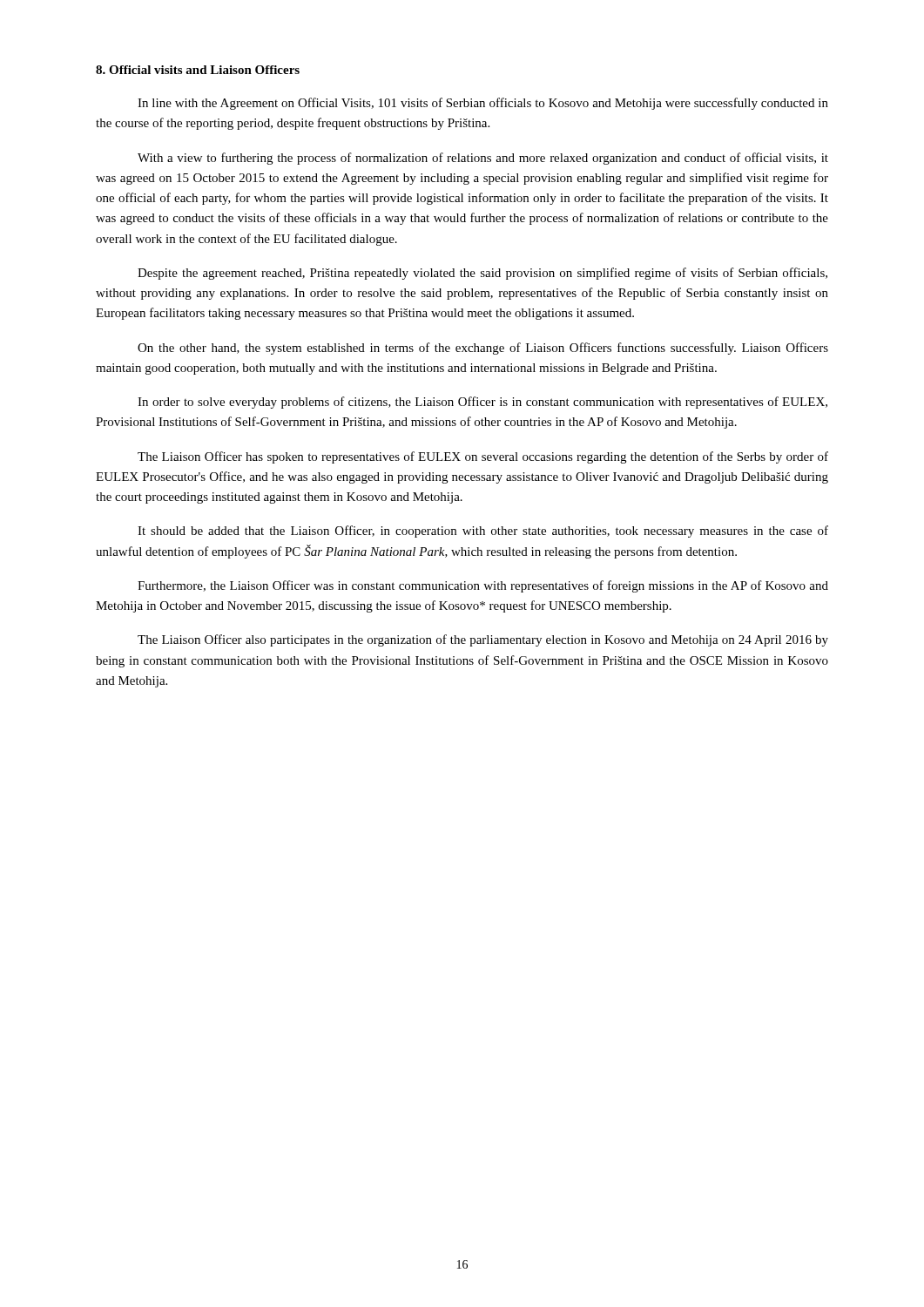924x1307 pixels.
Task: Point to the block beginning "Despite the agreement reached,"
Action: (x=462, y=293)
